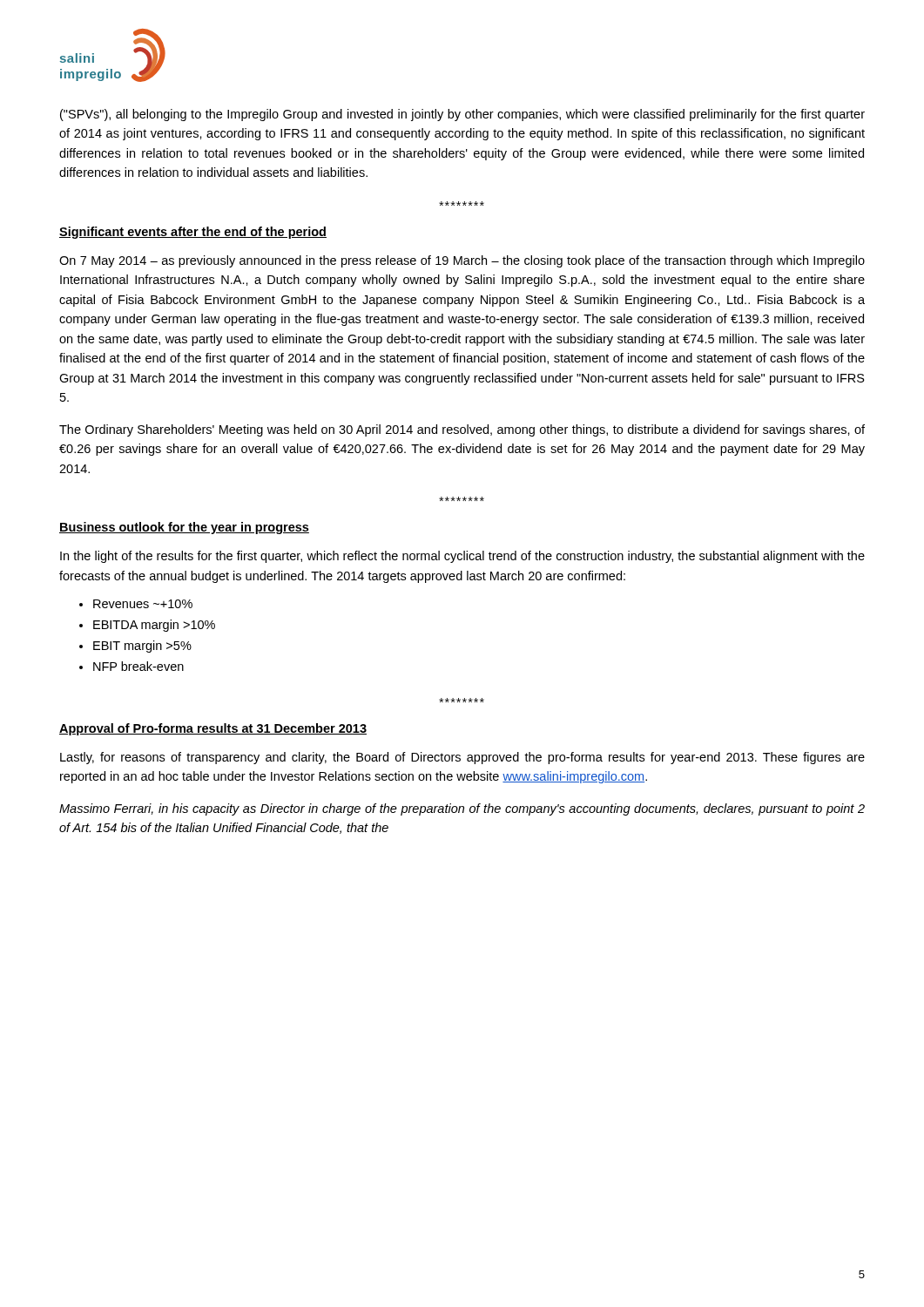The image size is (924, 1307).
Task: Where is the section header that starts "Significant events after"?
Action: point(193,232)
